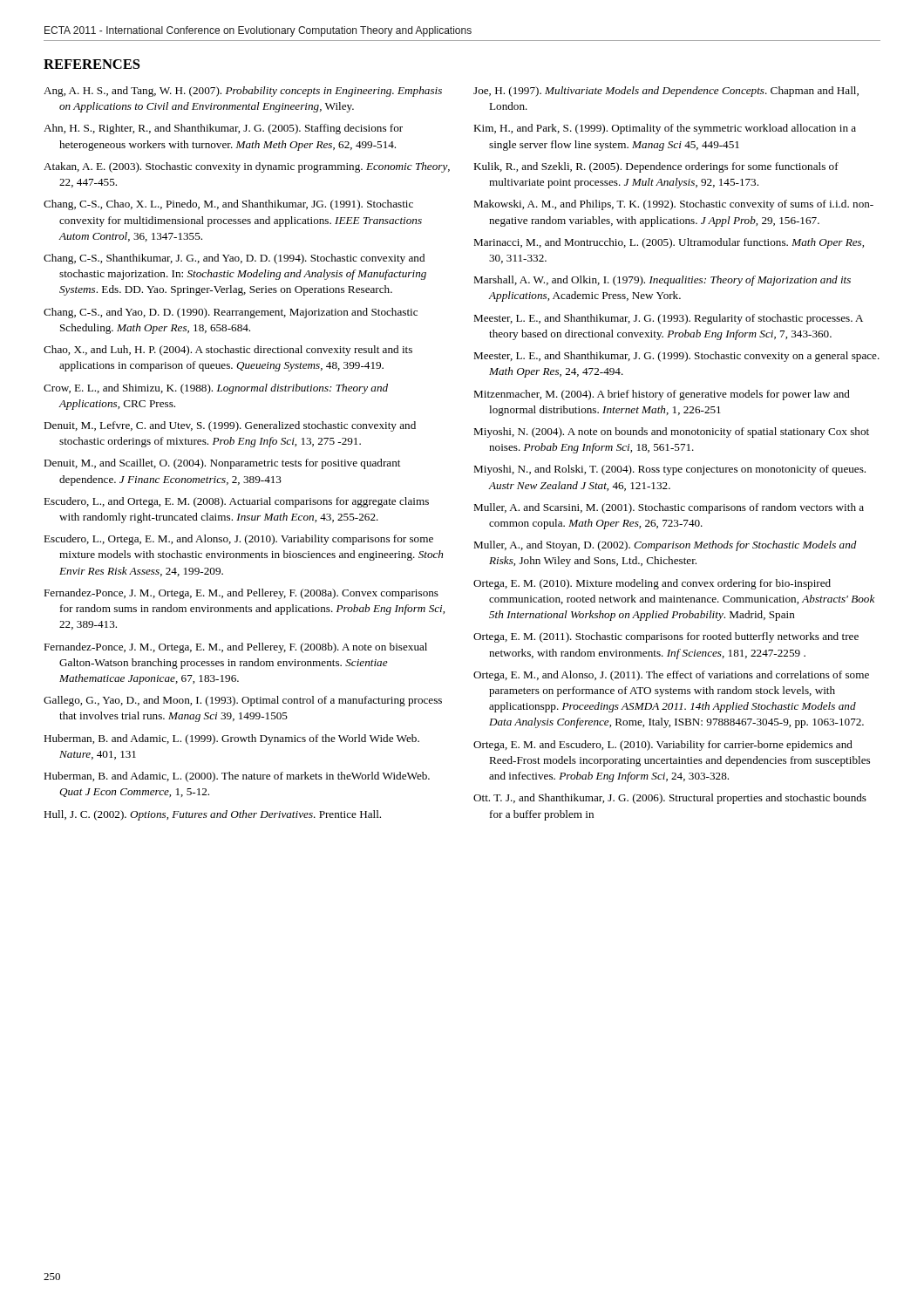Image resolution: width=924 pixels, height=1308 pixels.
Task: Point to the block beginning "Marshall, A. W., and Olkin, I."
Action: tap(662, 288)
